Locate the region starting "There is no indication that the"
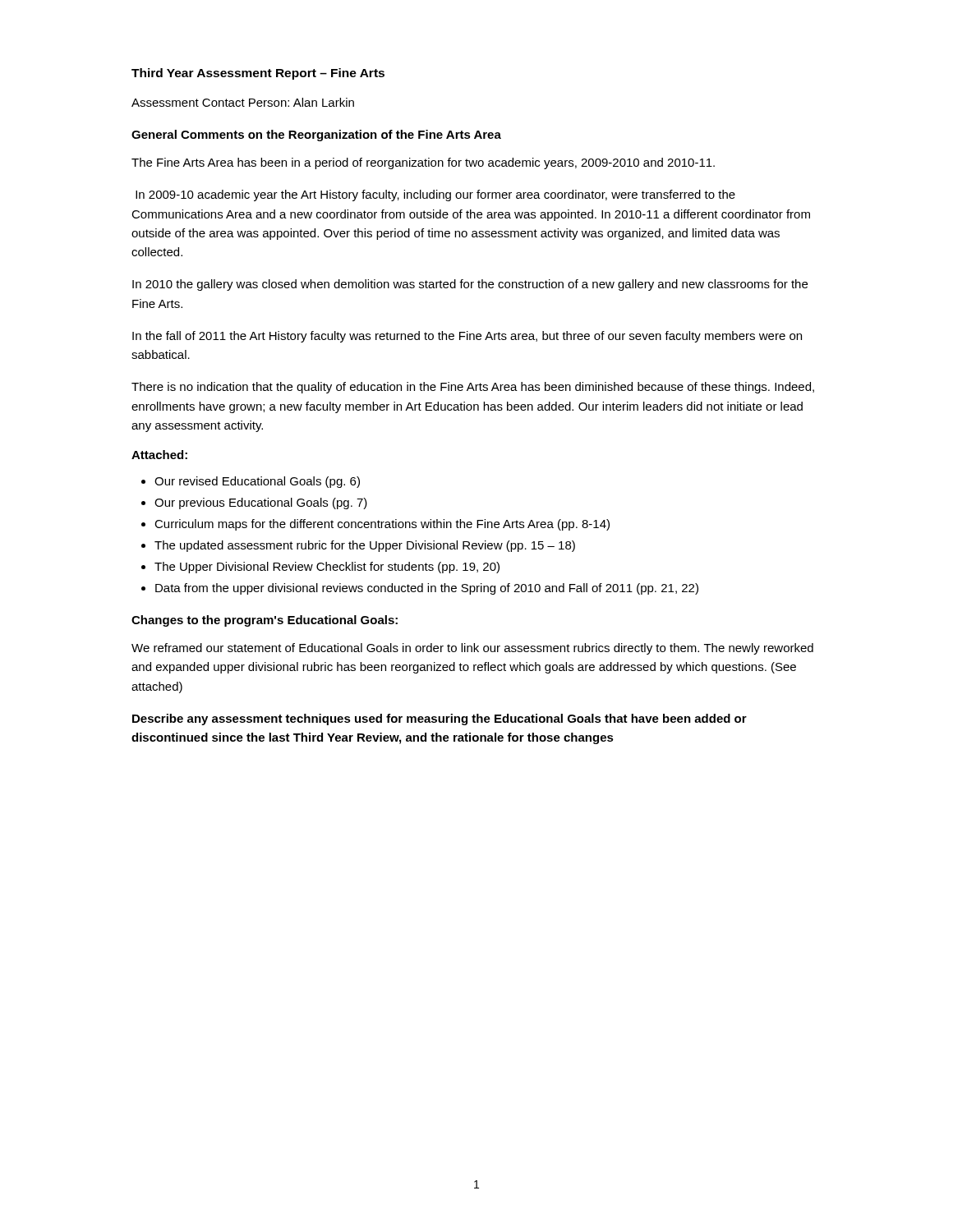 pyautogui.click(x=473, y=406)
